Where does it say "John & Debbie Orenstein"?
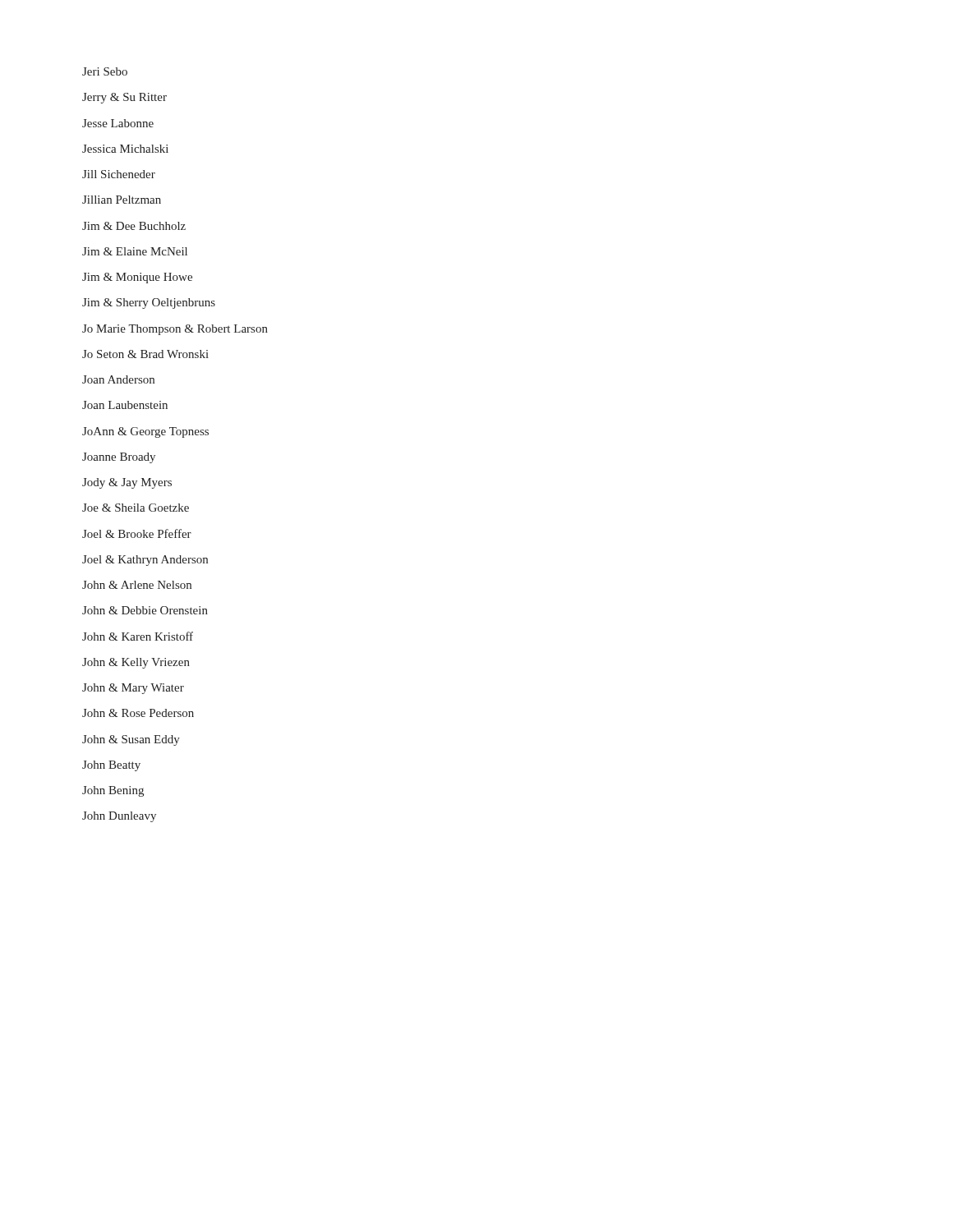 click(145, 610)
